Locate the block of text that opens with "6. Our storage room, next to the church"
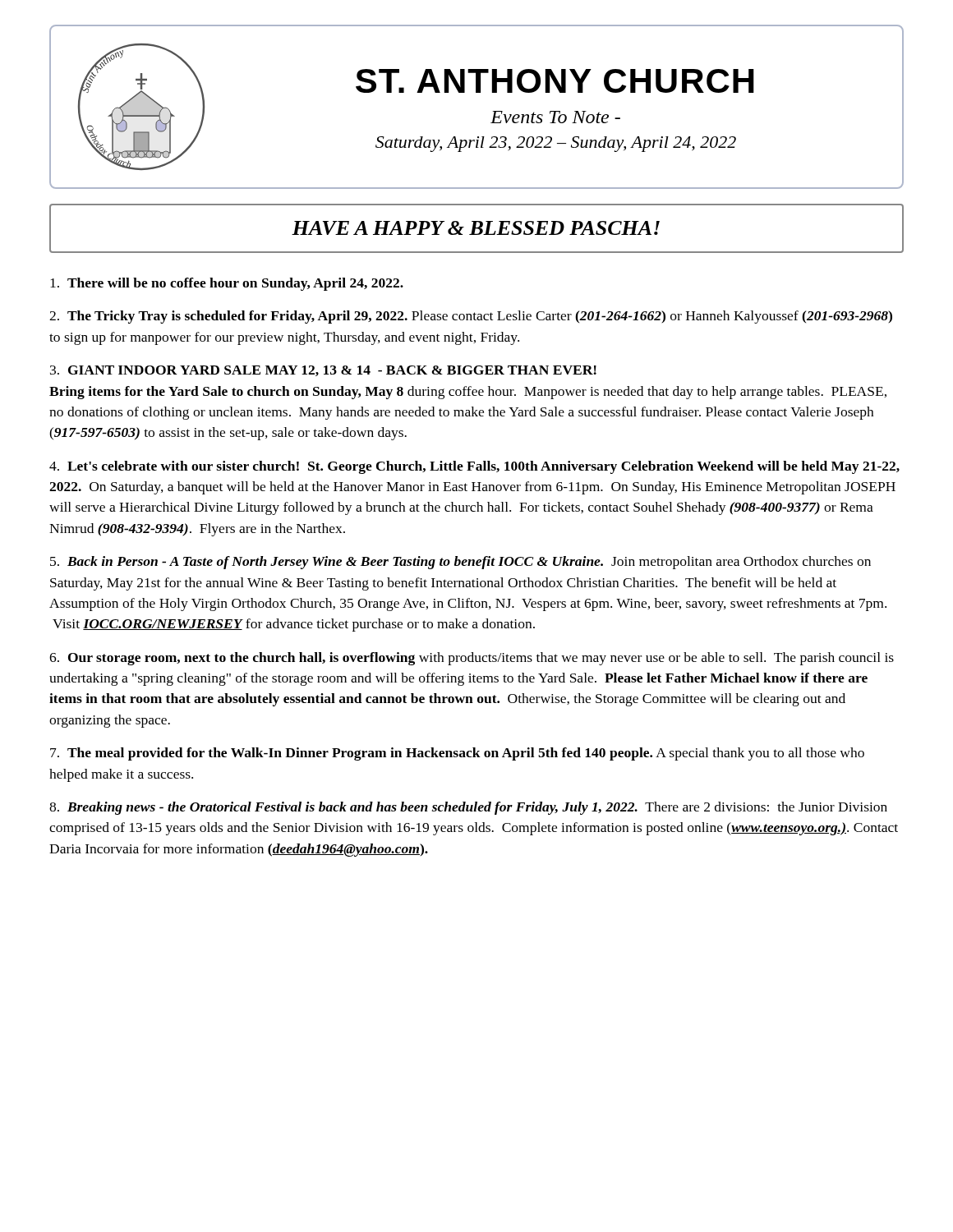 [472, 688]
